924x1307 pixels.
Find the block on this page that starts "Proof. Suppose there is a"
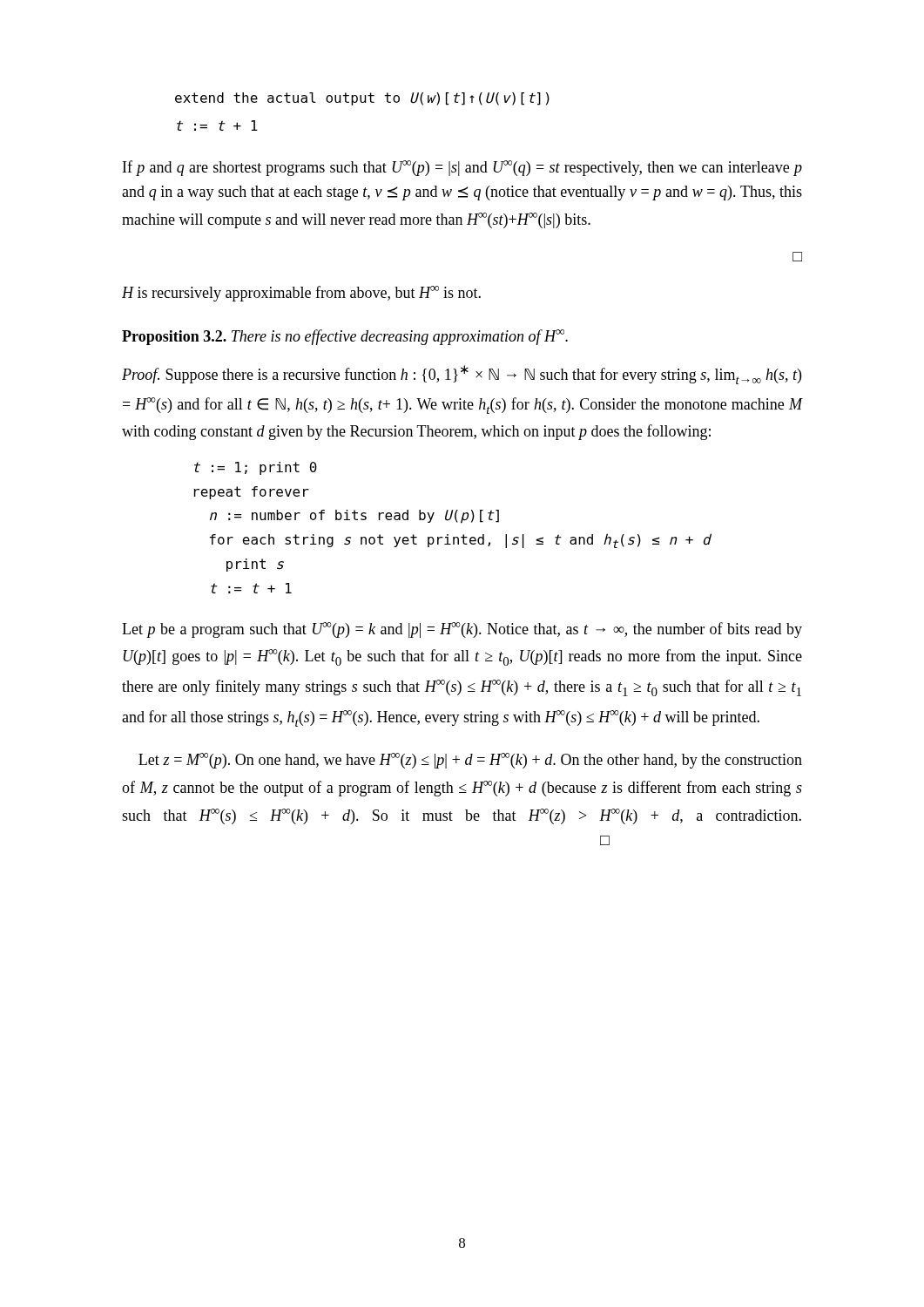pyautogui.click(x=462, y=402)
